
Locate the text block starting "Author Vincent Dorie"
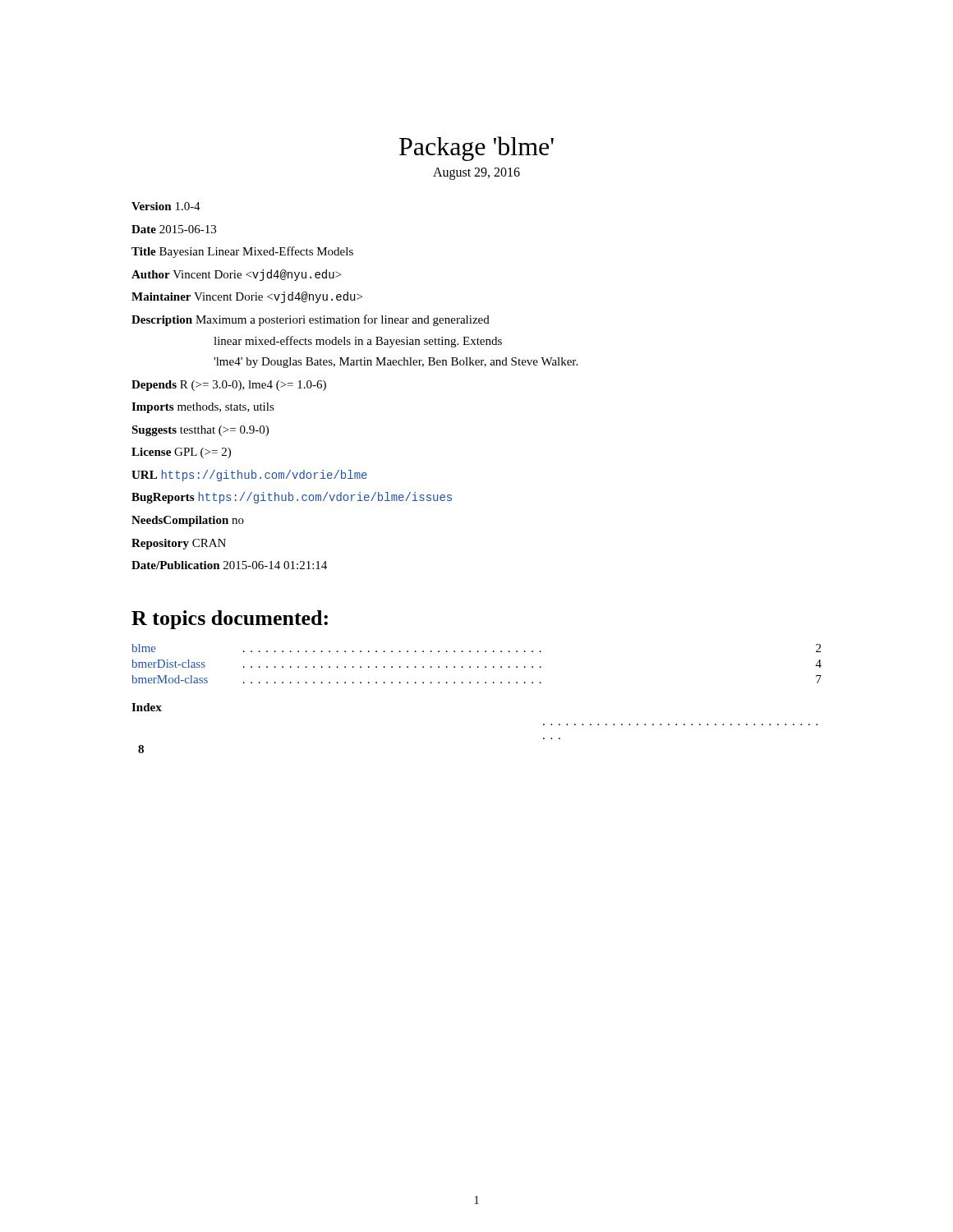pyautogui.click(x=237, y=274)
